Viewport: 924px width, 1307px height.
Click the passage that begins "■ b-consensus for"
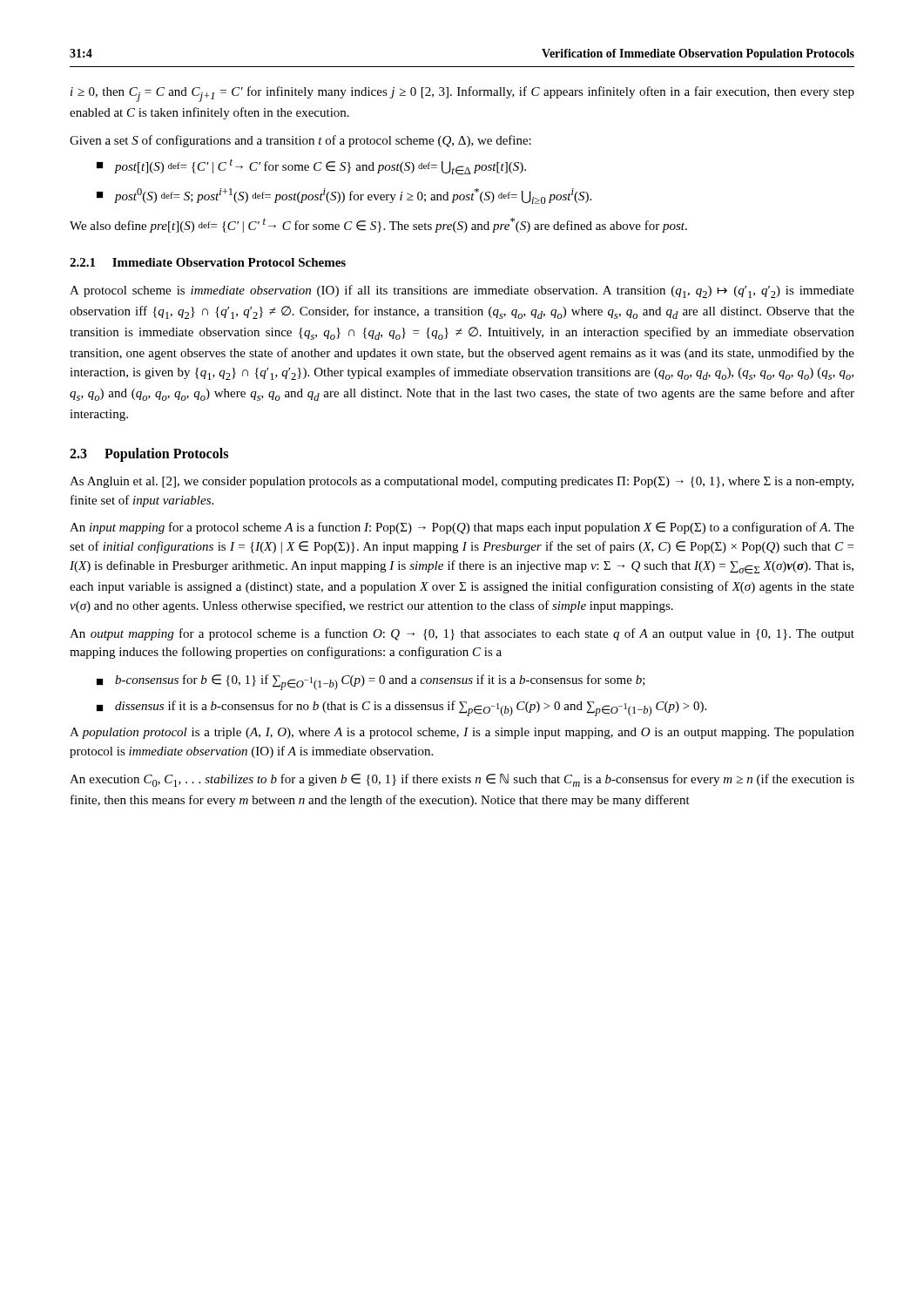(475, 682)
